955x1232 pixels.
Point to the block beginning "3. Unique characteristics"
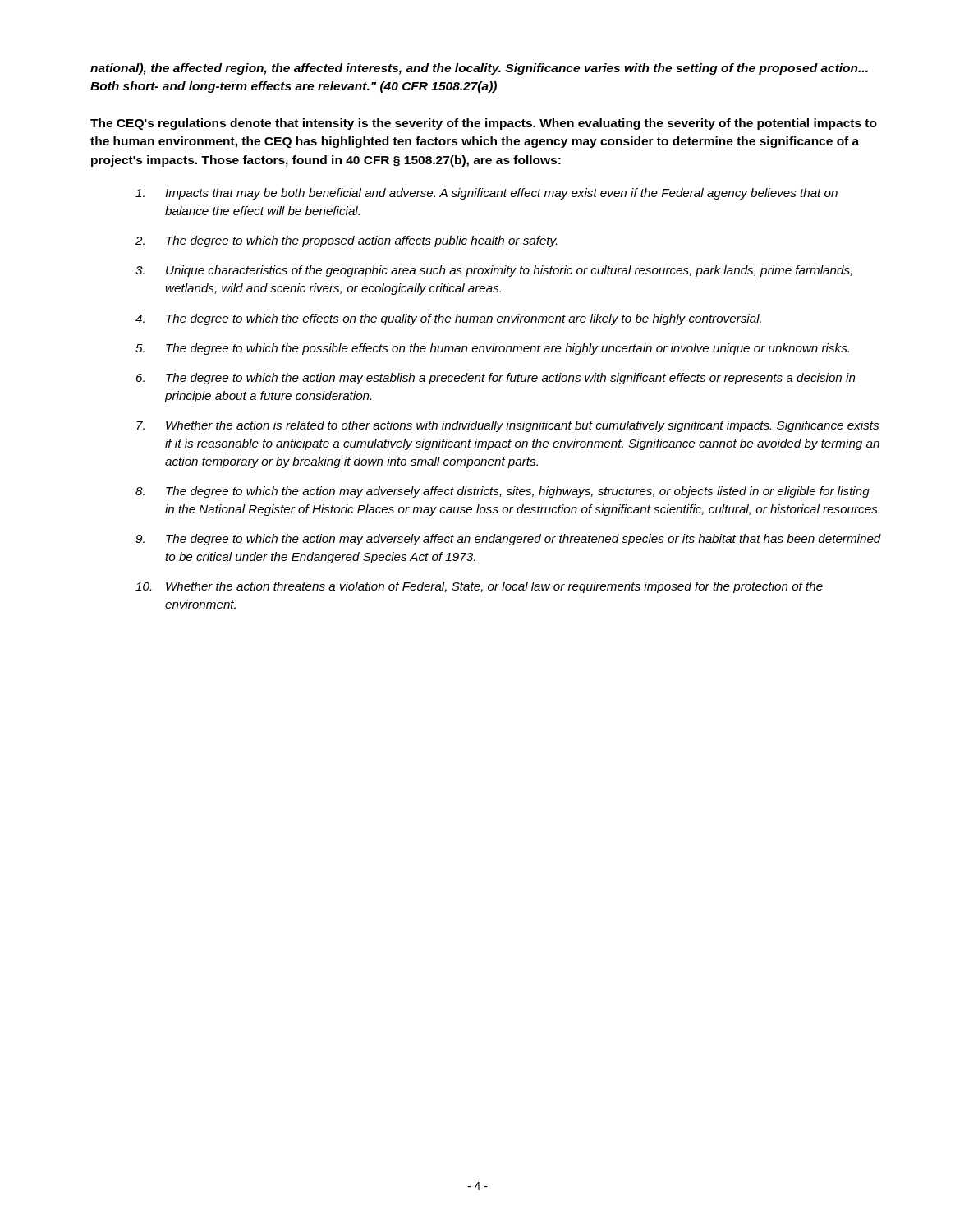[508, 280]
